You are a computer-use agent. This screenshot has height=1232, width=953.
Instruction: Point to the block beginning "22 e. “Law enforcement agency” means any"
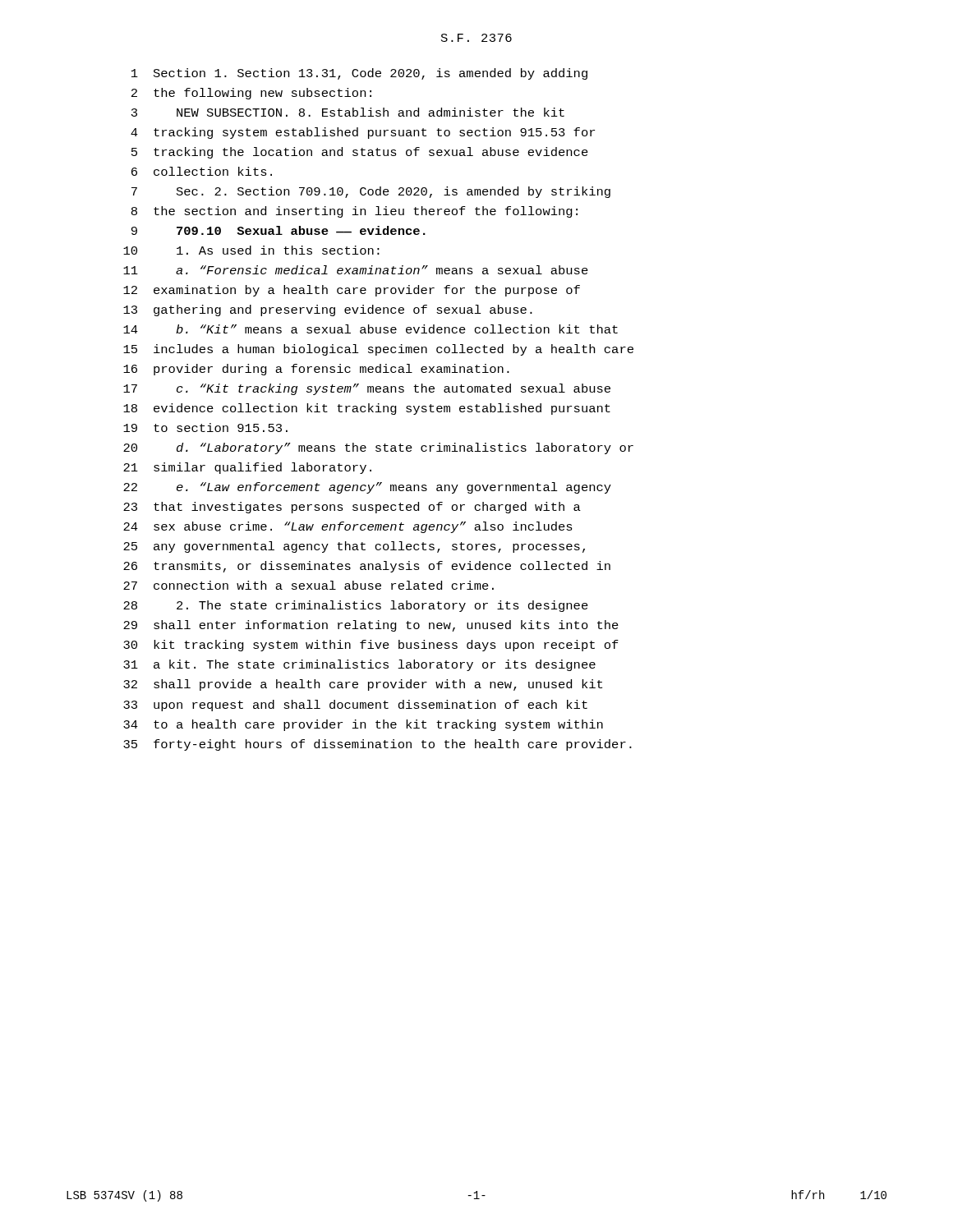[x=488, y=488]
